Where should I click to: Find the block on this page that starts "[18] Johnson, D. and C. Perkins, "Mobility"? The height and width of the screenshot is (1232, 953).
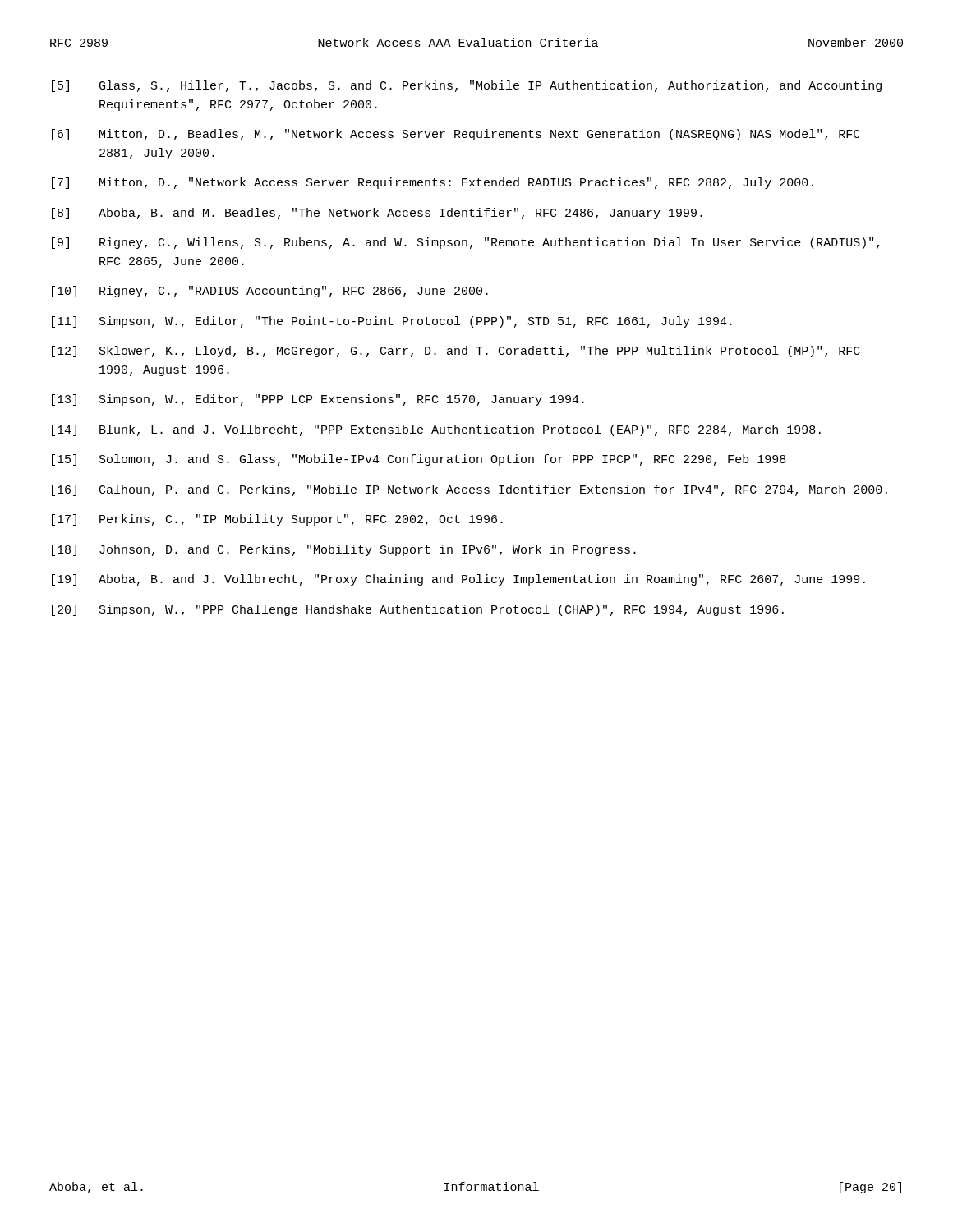tap(476, 551)
